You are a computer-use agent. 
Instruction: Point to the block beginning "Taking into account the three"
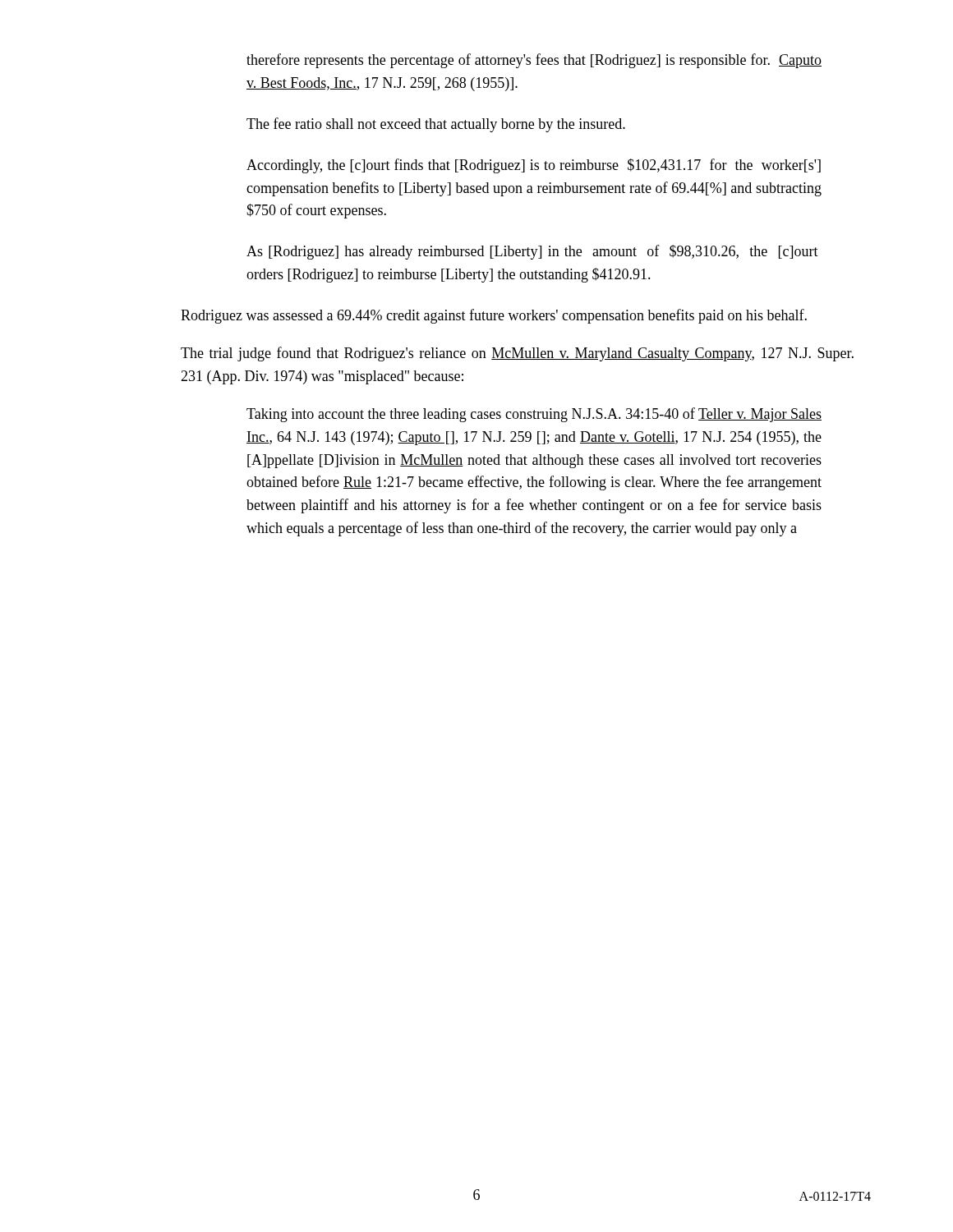pos(534,471)
